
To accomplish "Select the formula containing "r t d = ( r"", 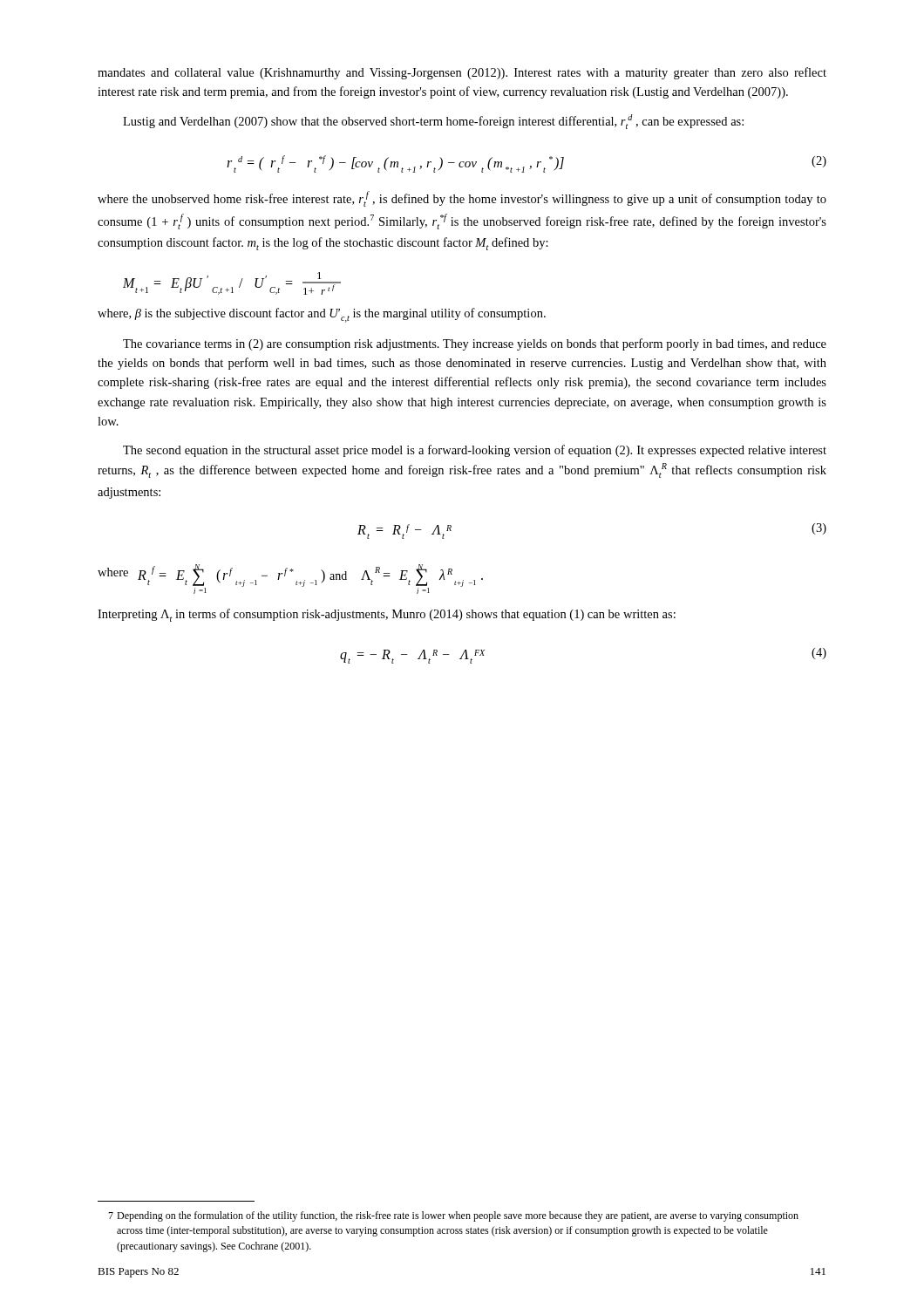I will click(x=462, y=161).
